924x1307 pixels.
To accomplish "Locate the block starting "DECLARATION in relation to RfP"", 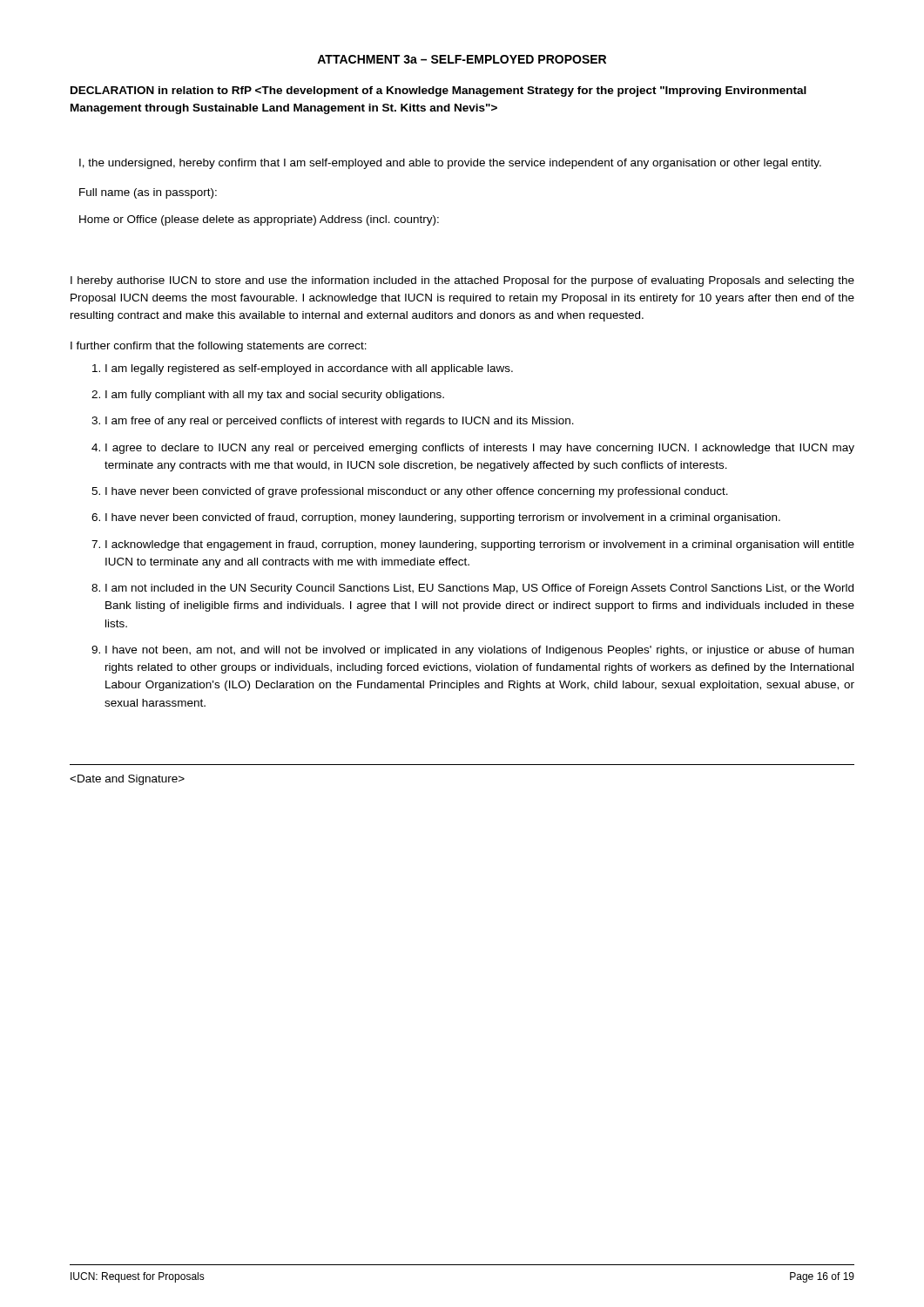I will tap(438, 99).
